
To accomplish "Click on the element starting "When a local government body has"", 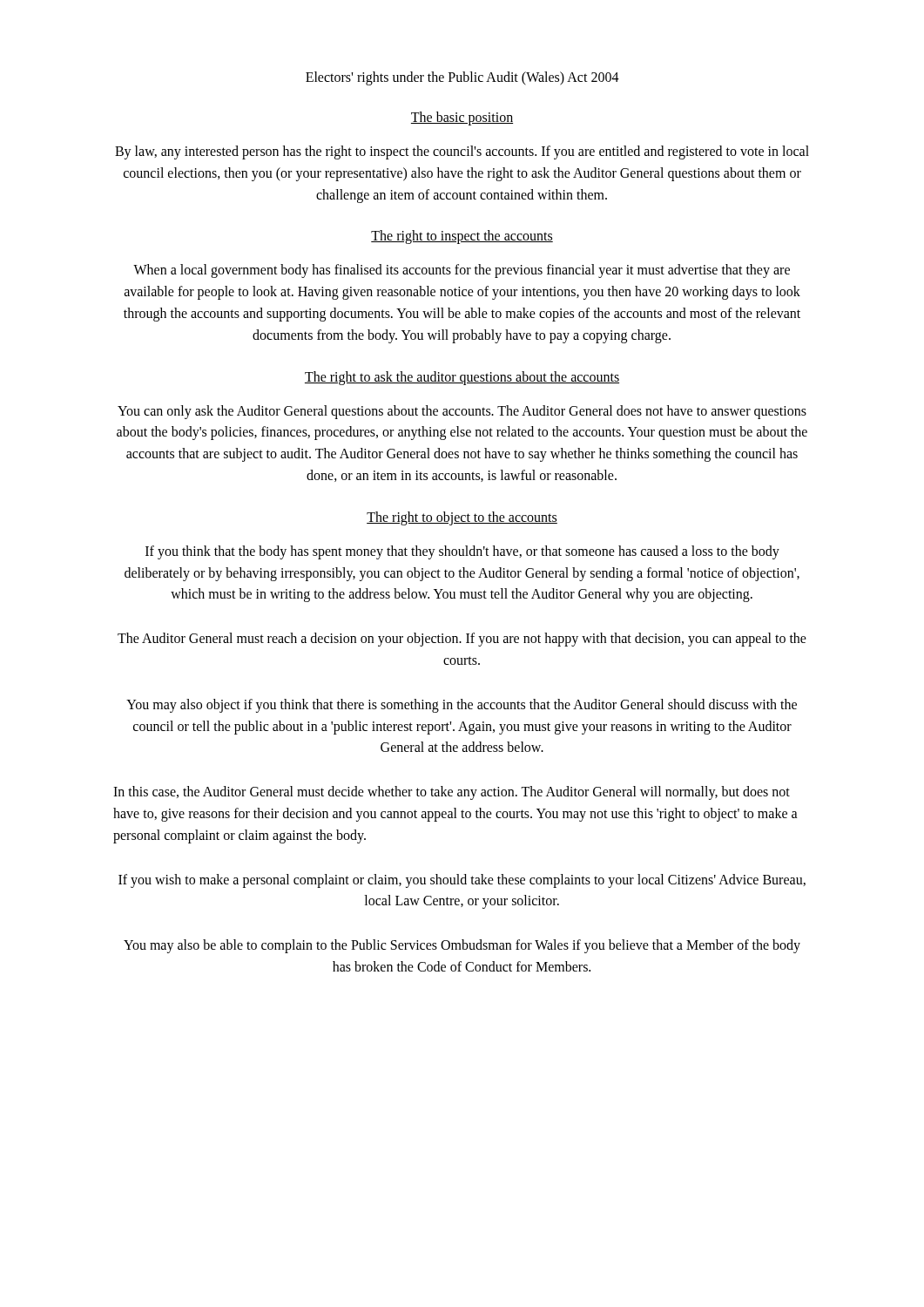I will 462,302.
